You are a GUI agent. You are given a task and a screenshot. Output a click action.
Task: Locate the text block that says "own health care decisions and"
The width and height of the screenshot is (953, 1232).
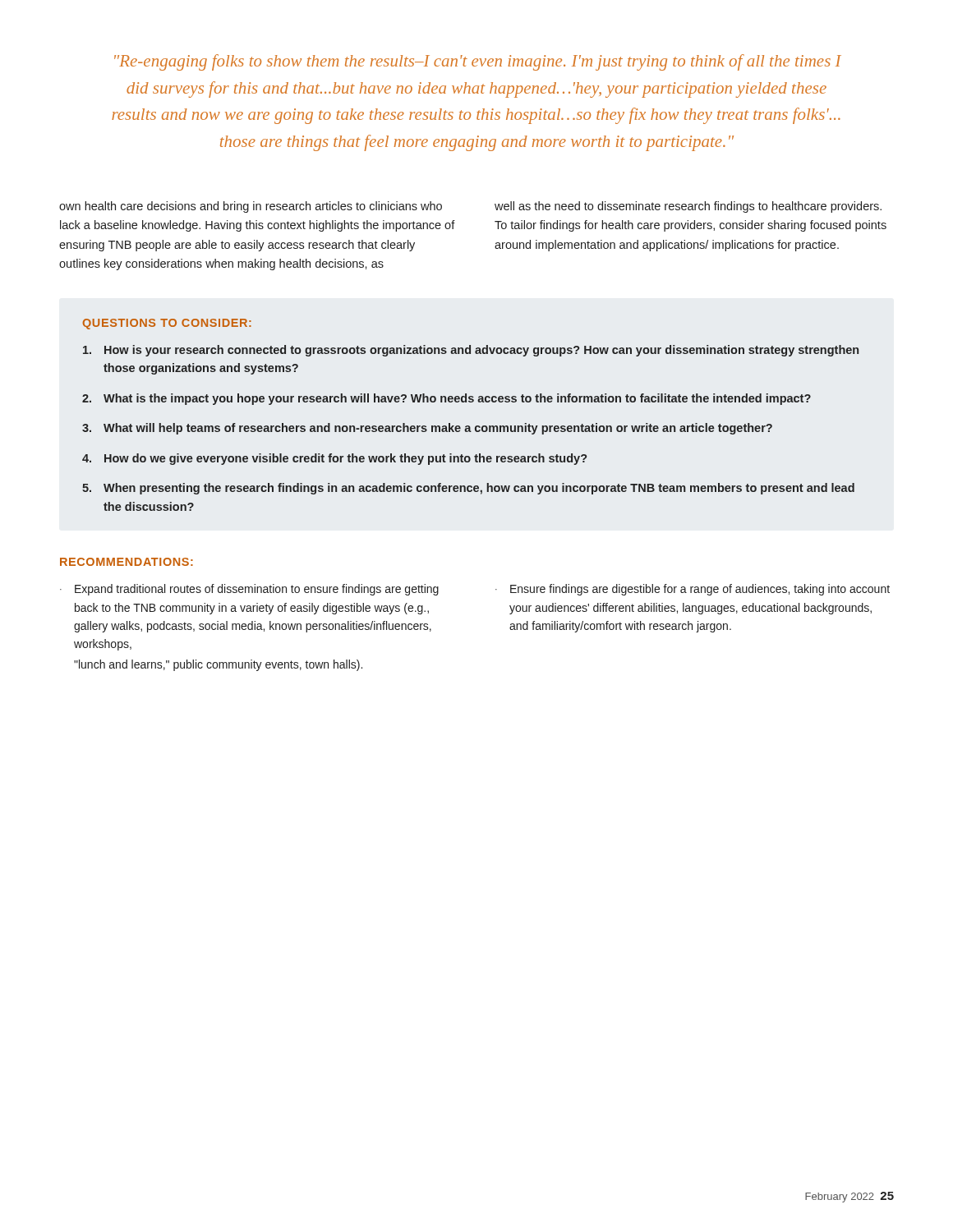pos(257,235)
